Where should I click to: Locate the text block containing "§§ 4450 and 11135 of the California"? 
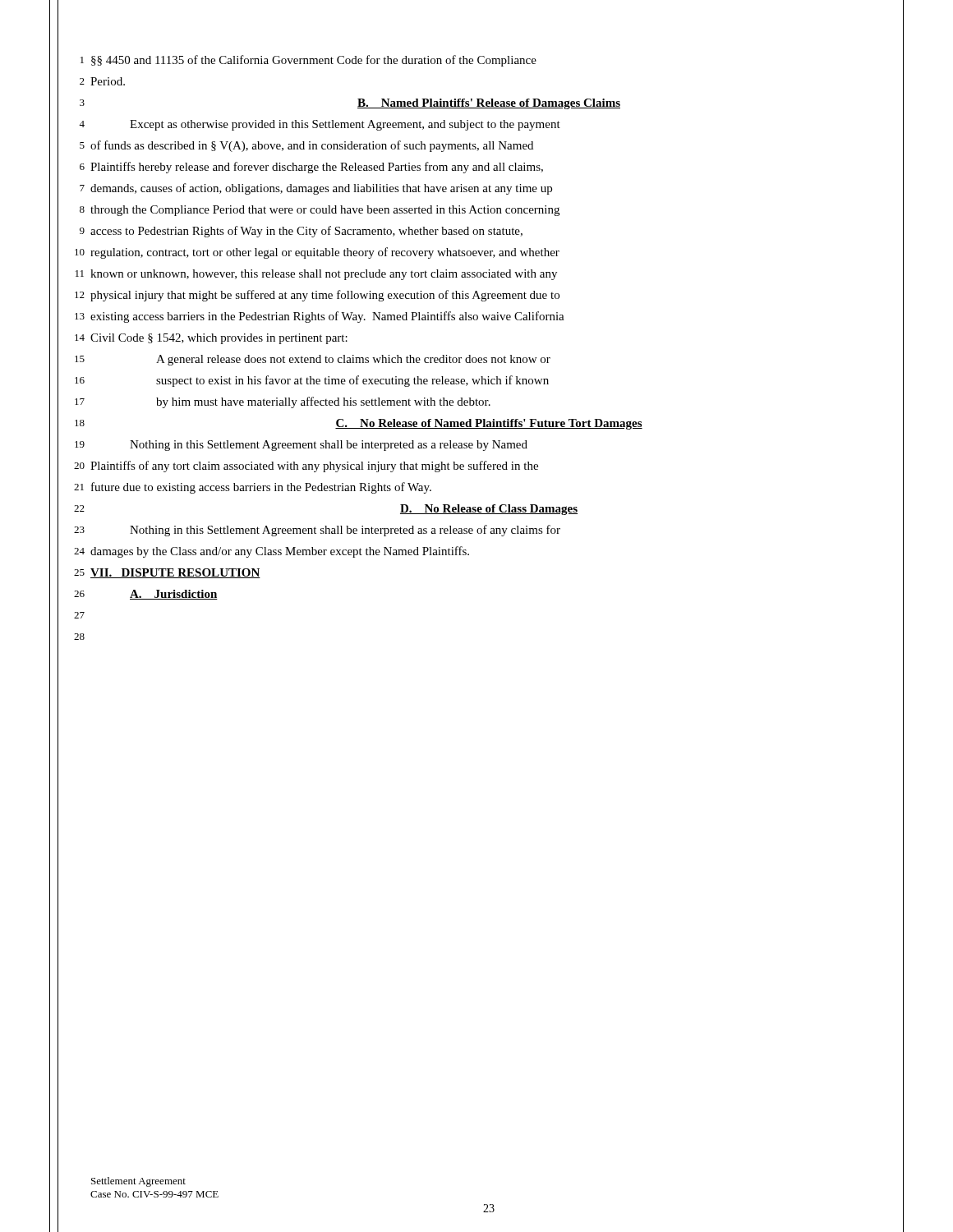tap(489, 71)
